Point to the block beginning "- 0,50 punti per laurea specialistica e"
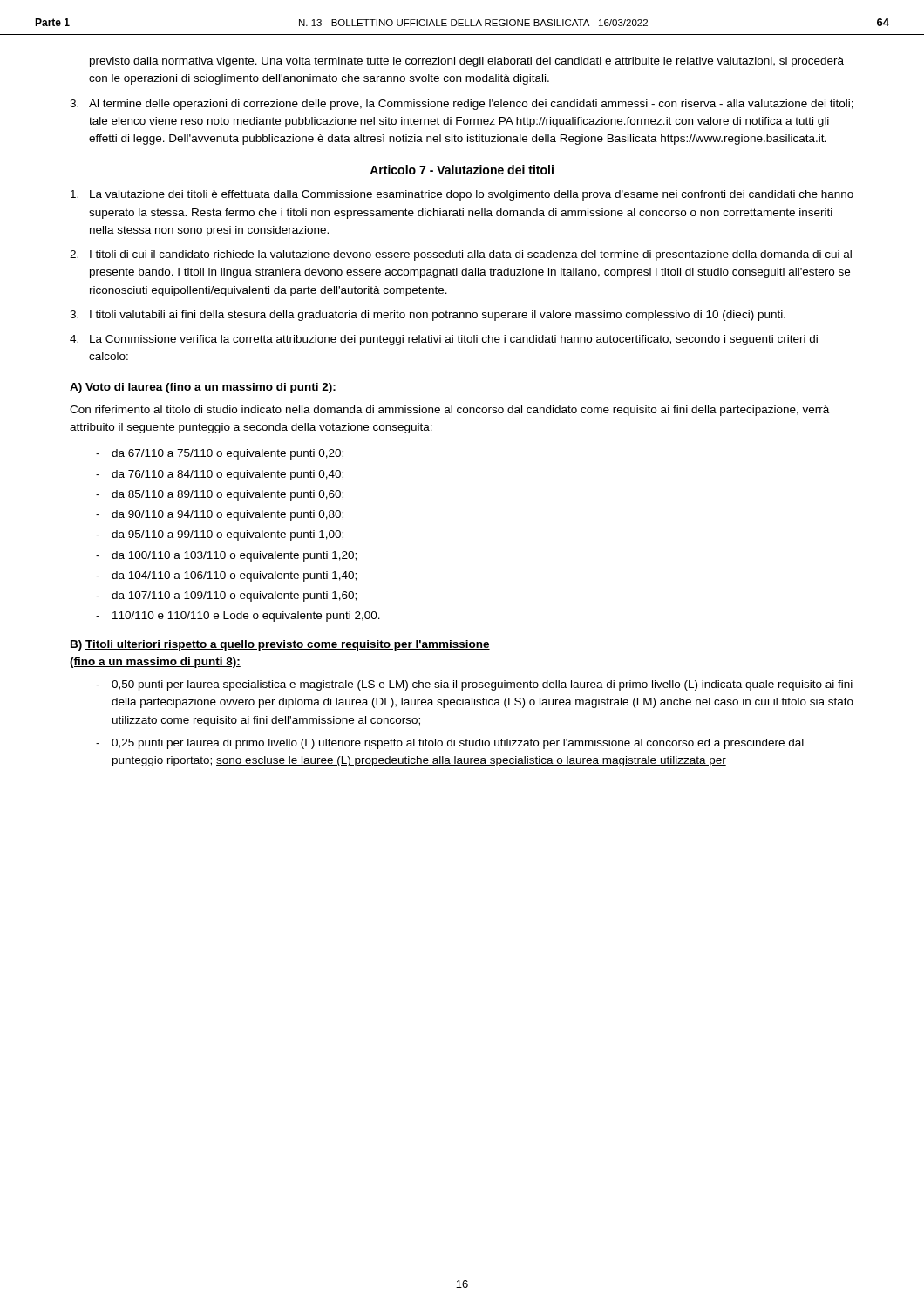Screen dimensions: 1308x924 pos(475,702)
